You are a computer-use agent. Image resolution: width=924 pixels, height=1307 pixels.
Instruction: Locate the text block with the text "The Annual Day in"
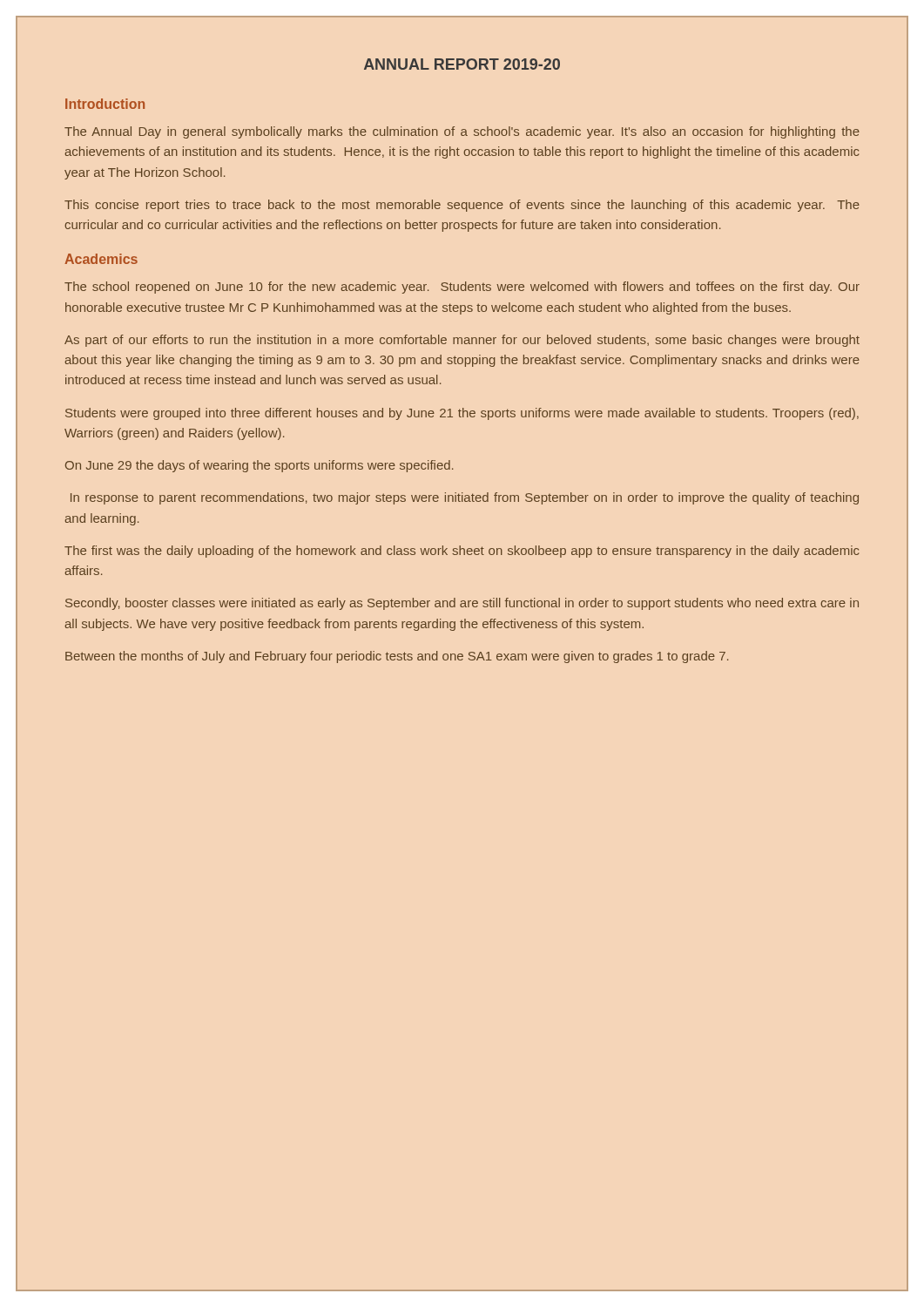(x=462, y=151)
